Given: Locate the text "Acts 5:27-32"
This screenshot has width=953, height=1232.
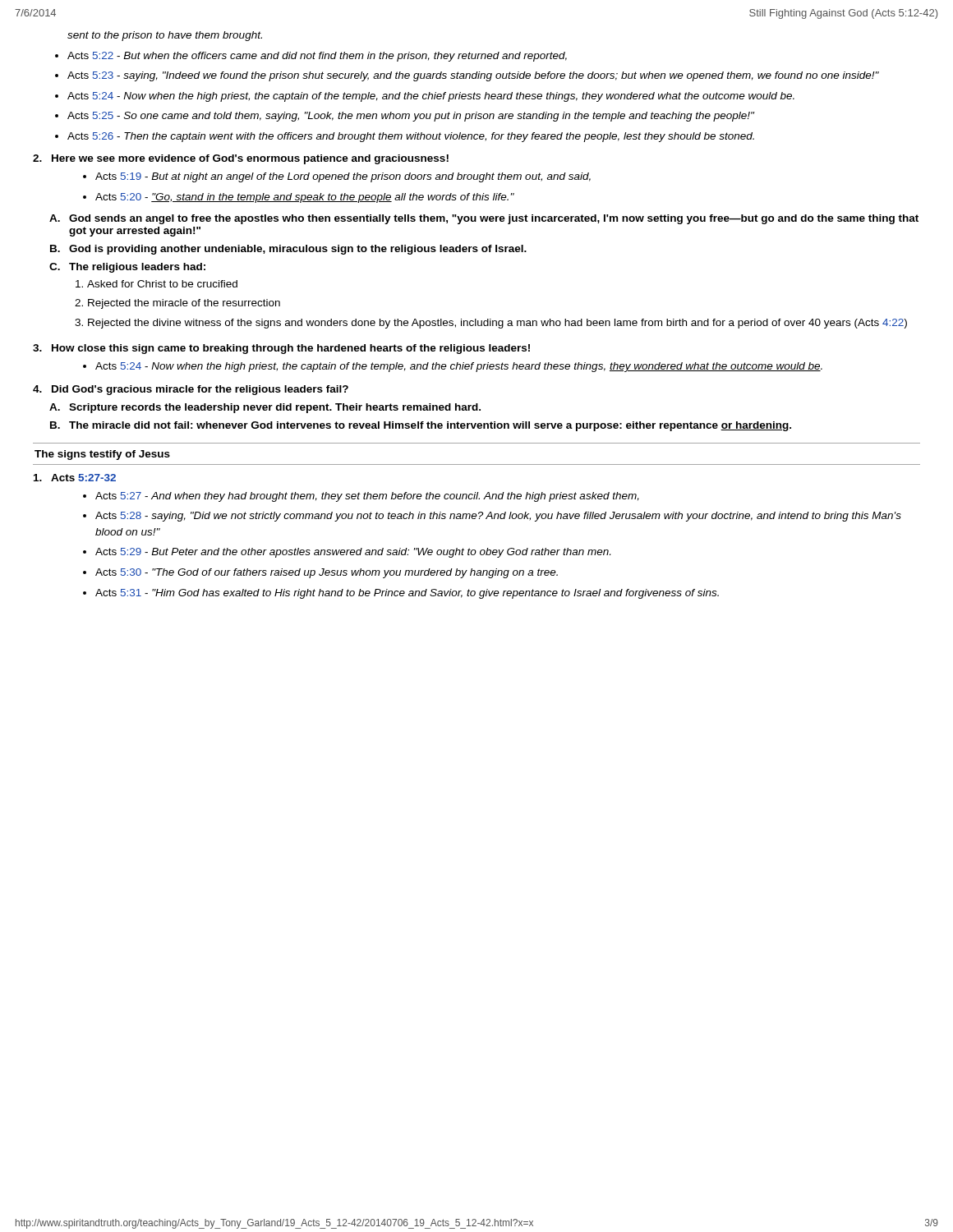Looking at the screenshot, I should (x=75, y=478).
